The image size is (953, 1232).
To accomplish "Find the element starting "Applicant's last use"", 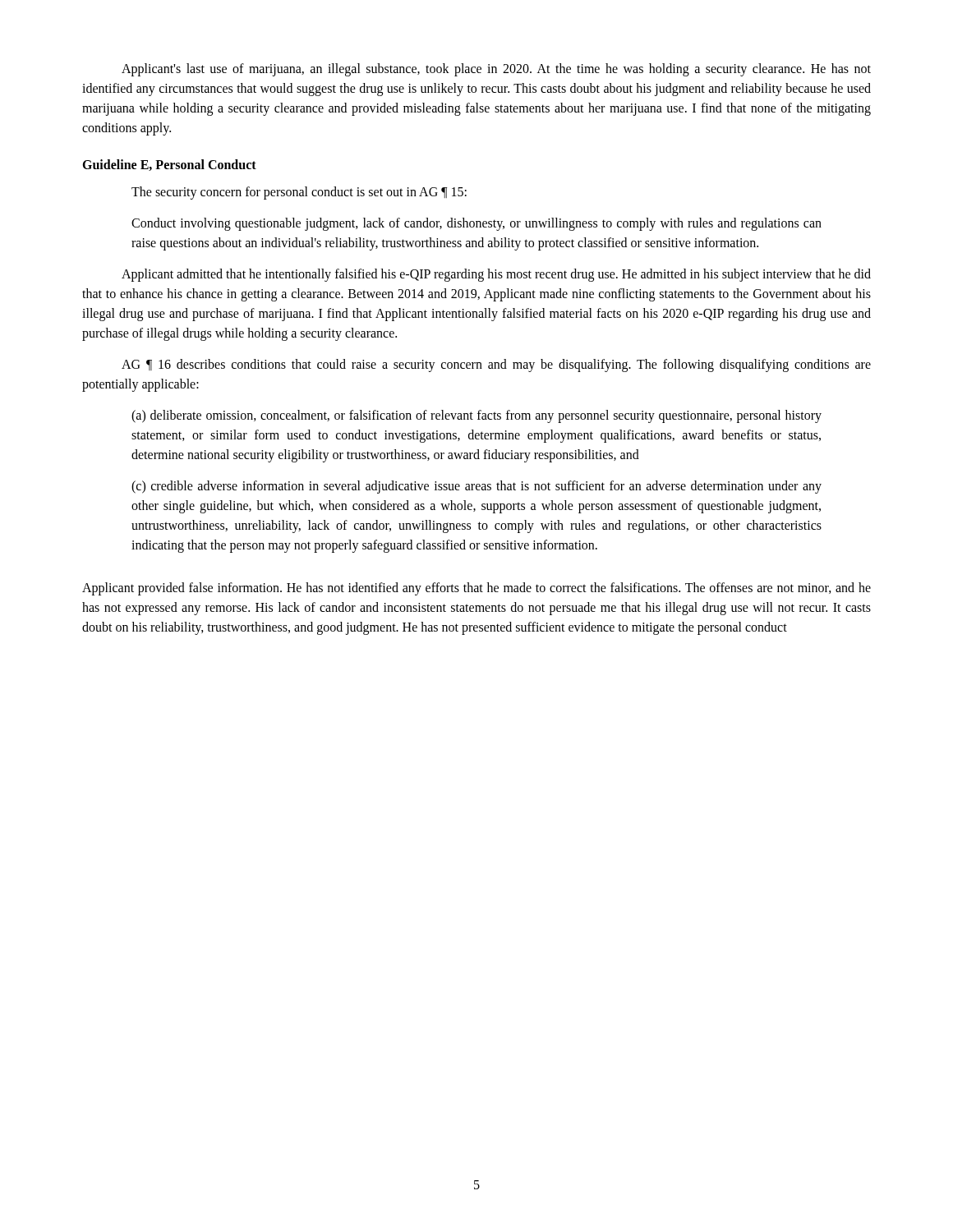I will click(476, 98).
